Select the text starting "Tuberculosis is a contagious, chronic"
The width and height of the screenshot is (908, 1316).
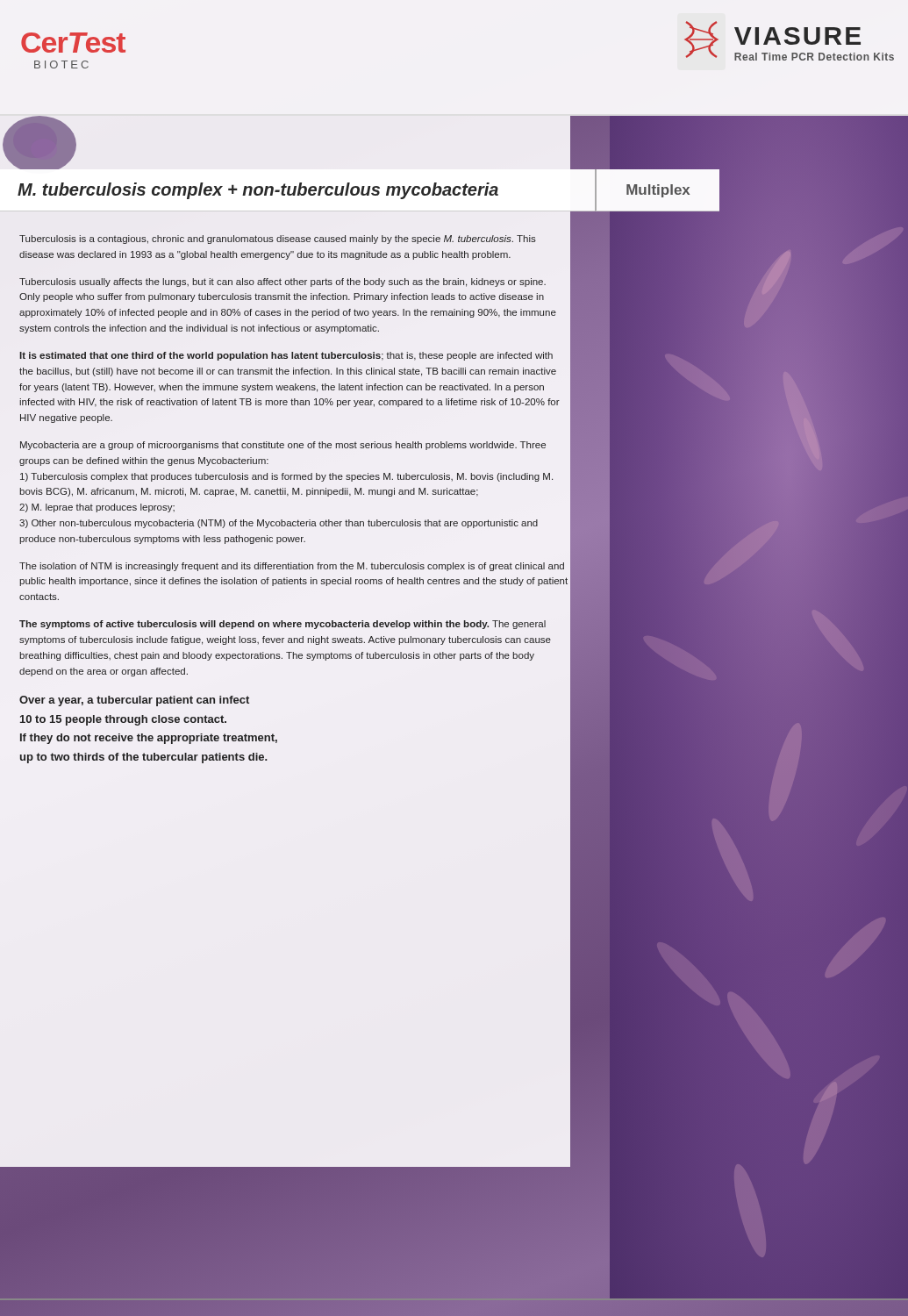coord(278,246)
